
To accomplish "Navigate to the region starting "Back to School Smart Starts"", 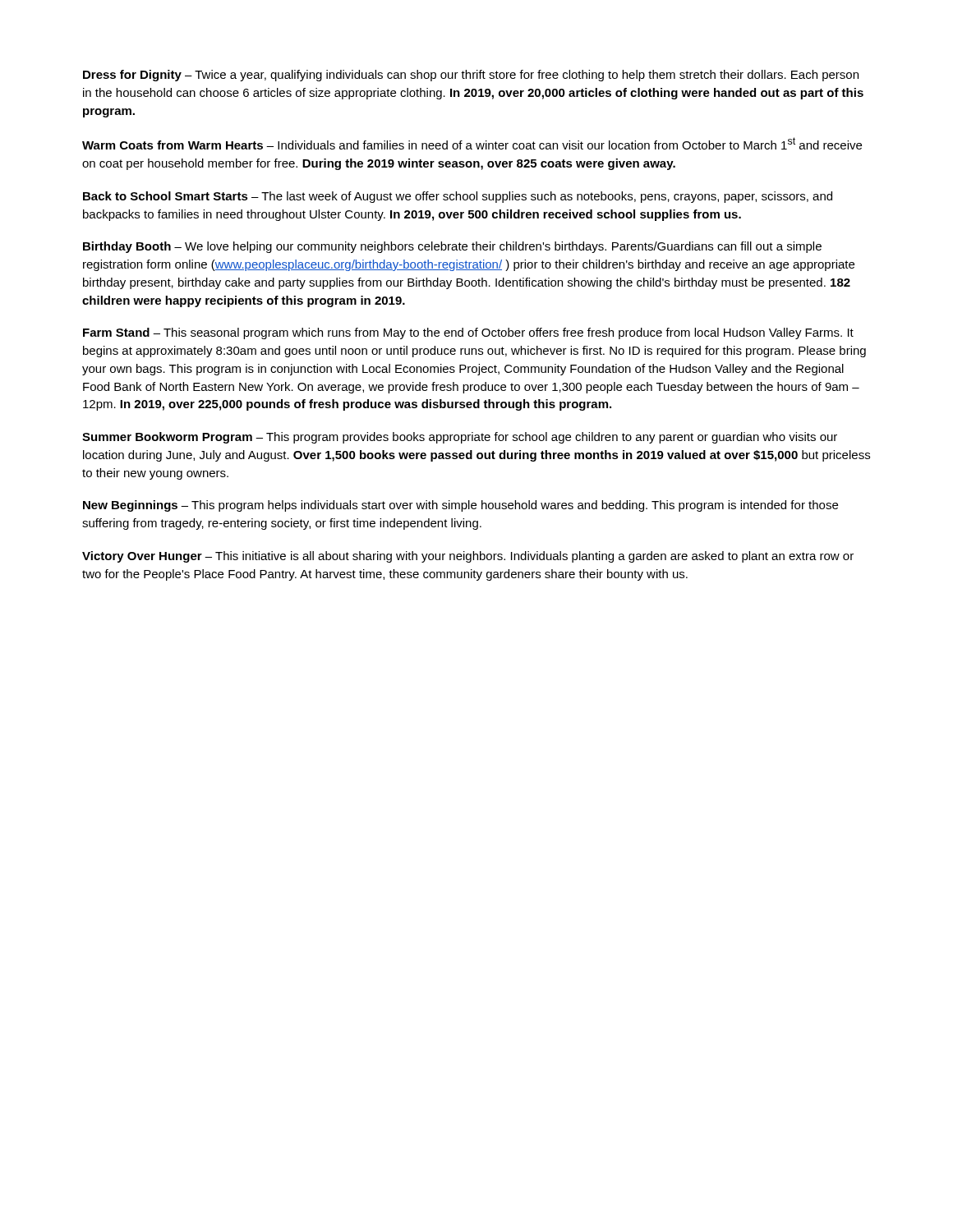I will pyautogui.click(x=458, y=205).
